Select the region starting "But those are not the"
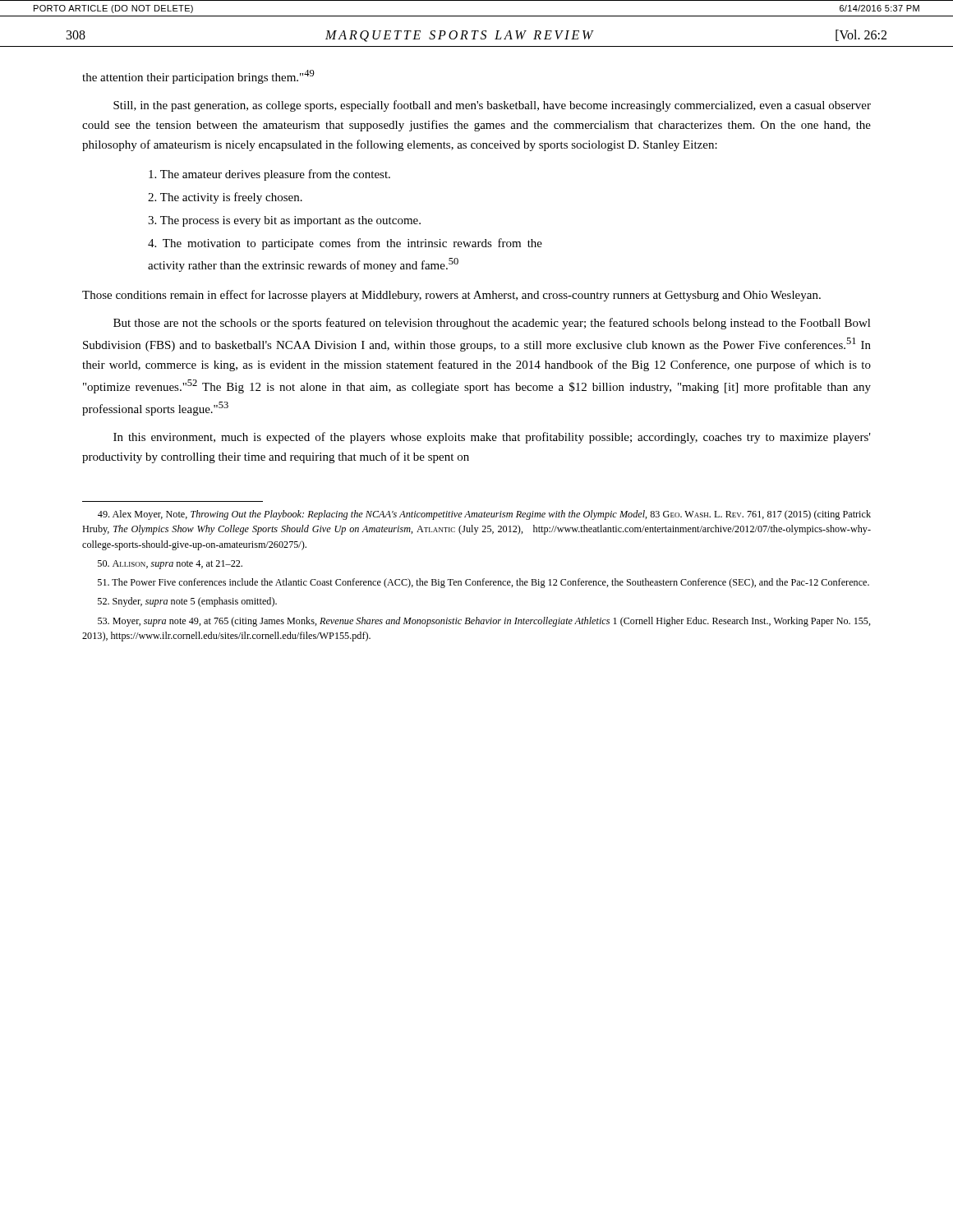 476,366
